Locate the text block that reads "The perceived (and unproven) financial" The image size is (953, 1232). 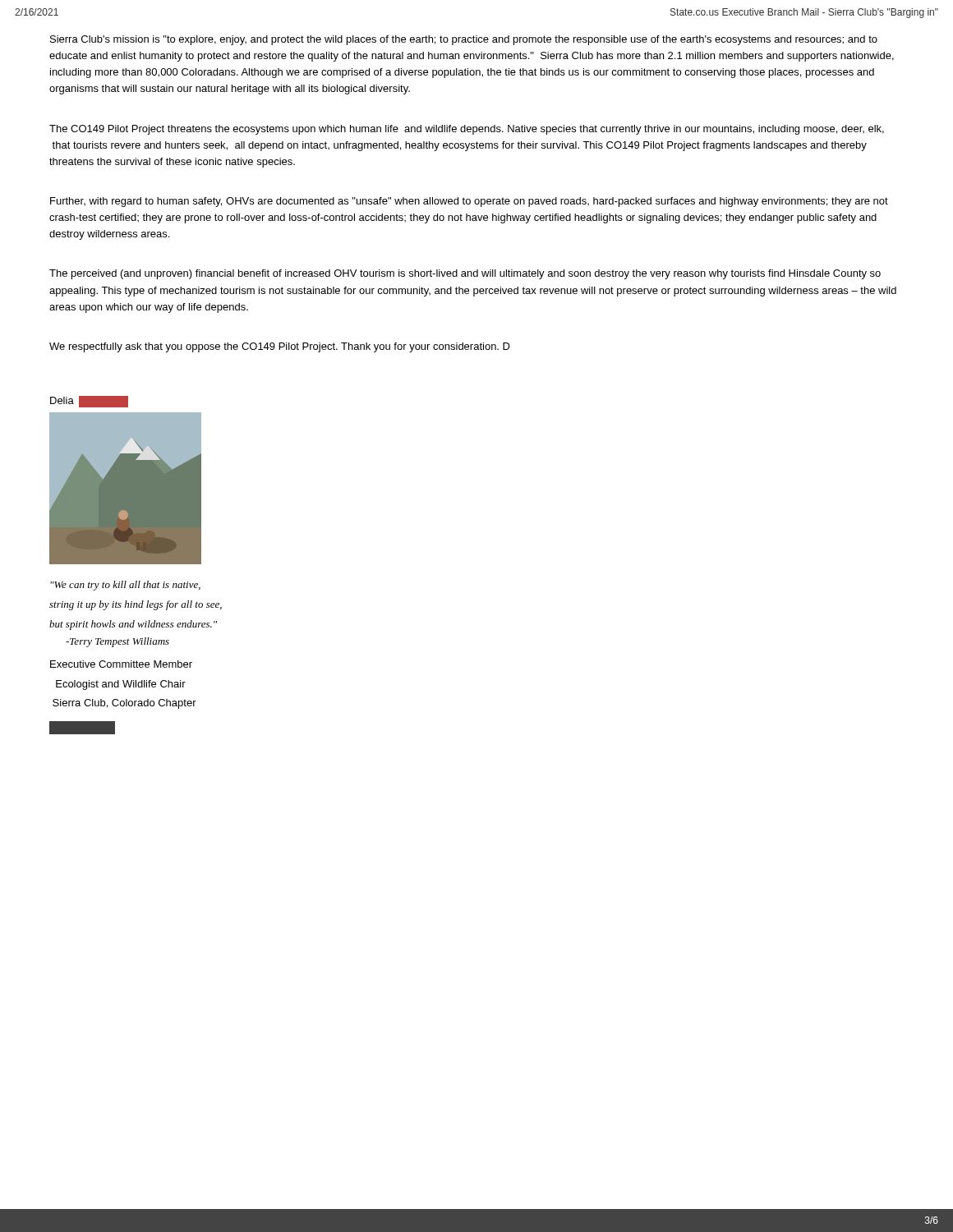point(473,290)
